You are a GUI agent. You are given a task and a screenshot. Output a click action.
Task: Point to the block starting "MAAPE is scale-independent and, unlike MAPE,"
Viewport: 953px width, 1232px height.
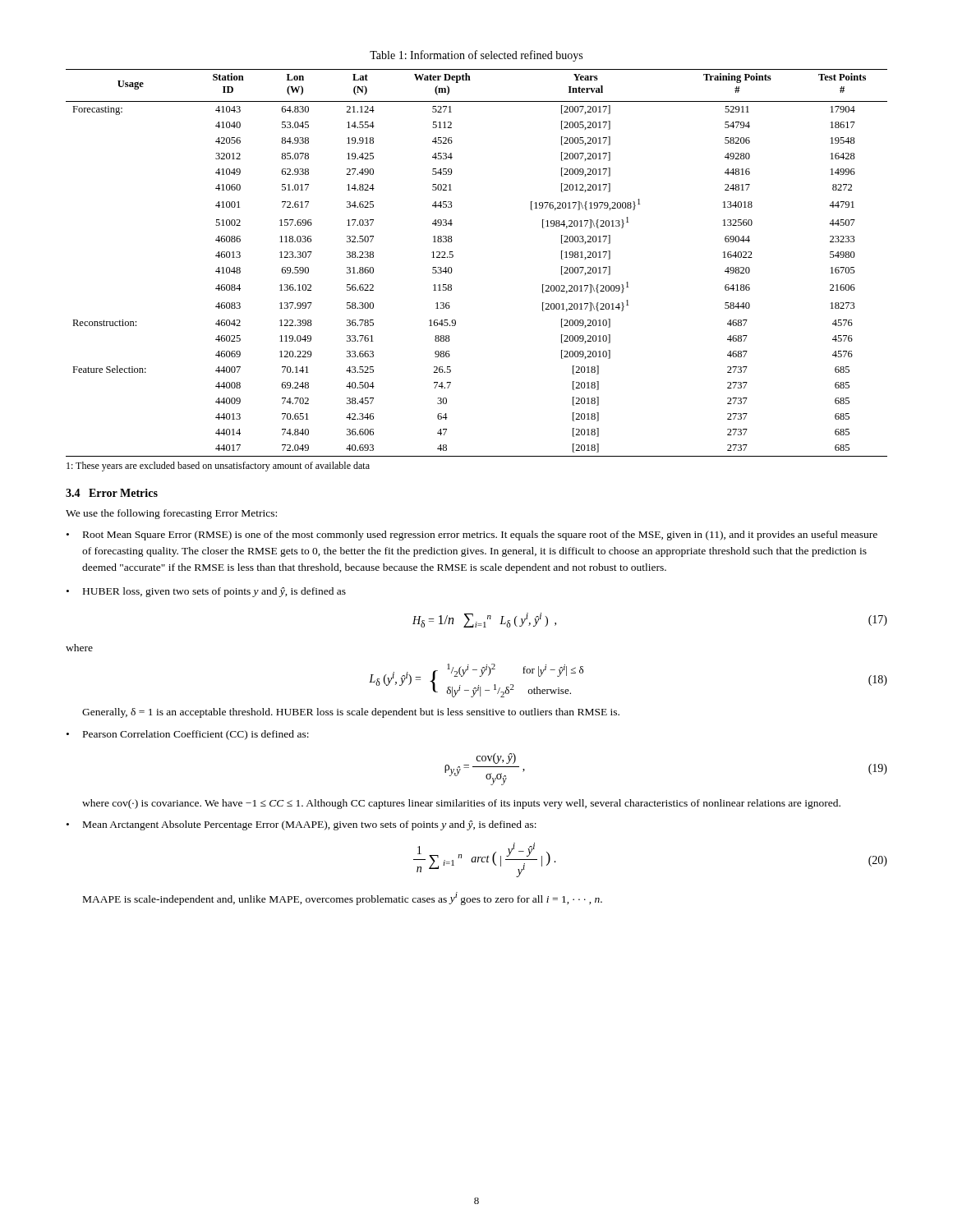tap(342, 897)
